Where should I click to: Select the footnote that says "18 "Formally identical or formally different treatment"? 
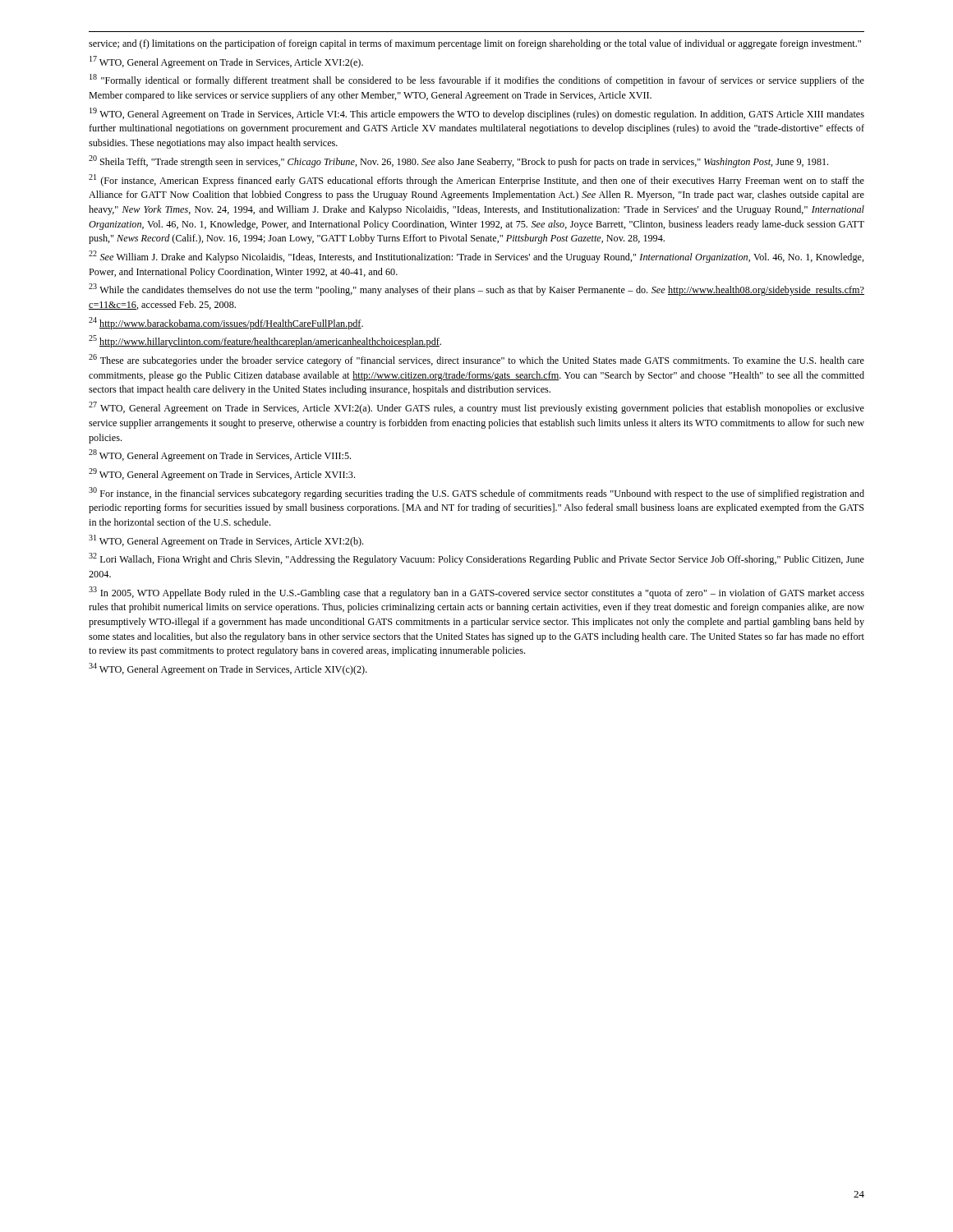tap(476, 88)
